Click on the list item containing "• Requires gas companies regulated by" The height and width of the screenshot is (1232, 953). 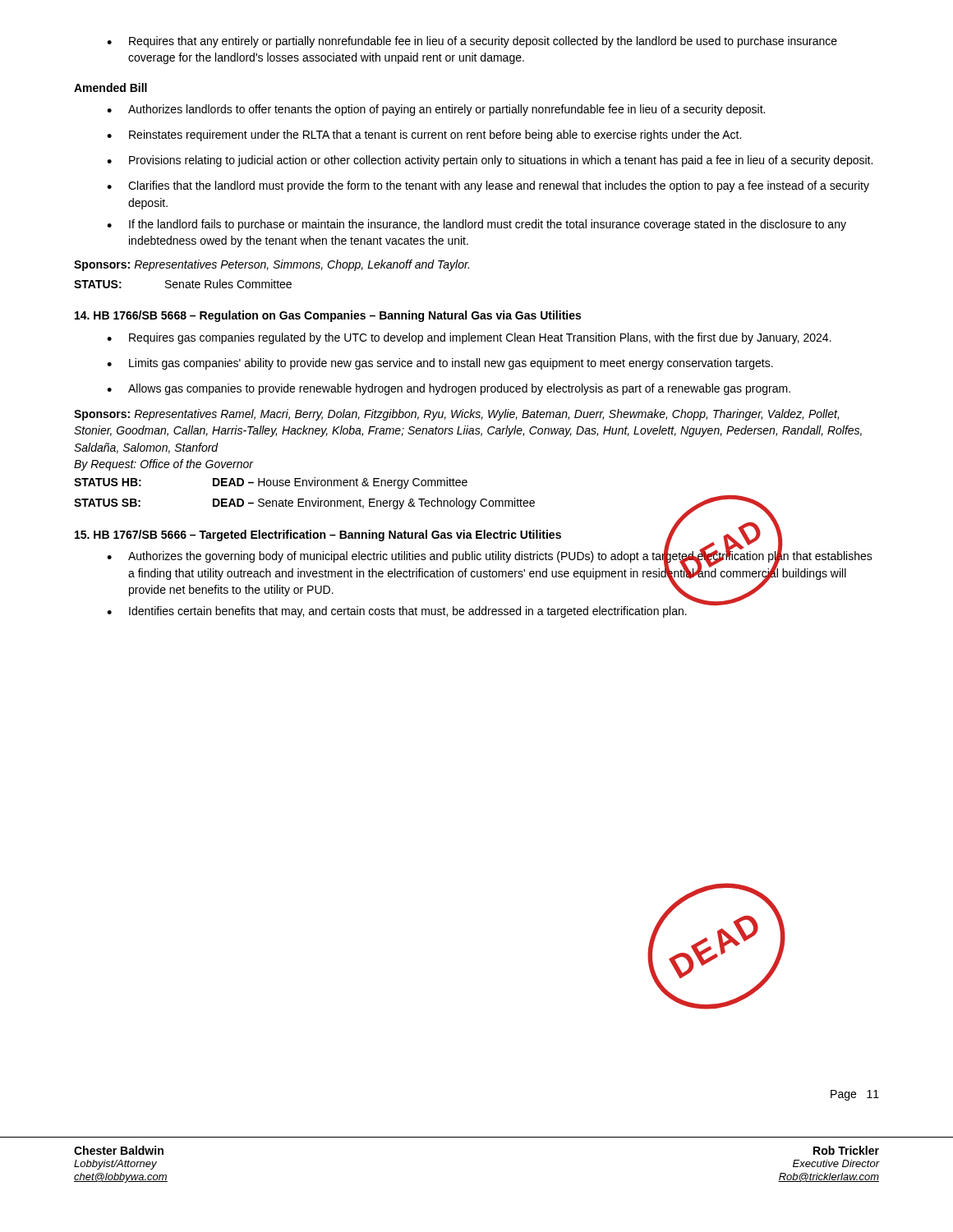[x=493, y=339]
